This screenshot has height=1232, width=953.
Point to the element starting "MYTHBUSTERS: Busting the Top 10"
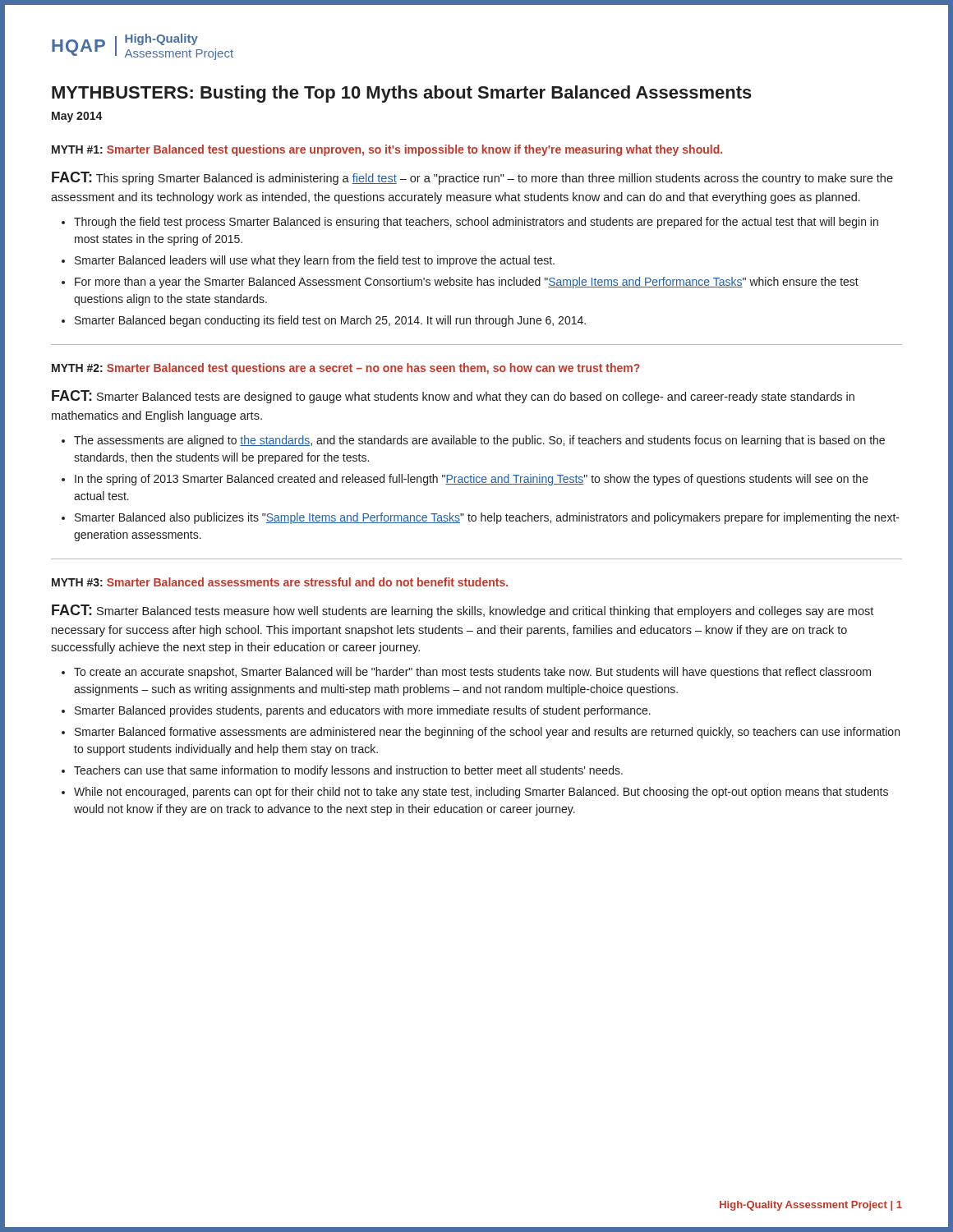(x=476, y=102)
